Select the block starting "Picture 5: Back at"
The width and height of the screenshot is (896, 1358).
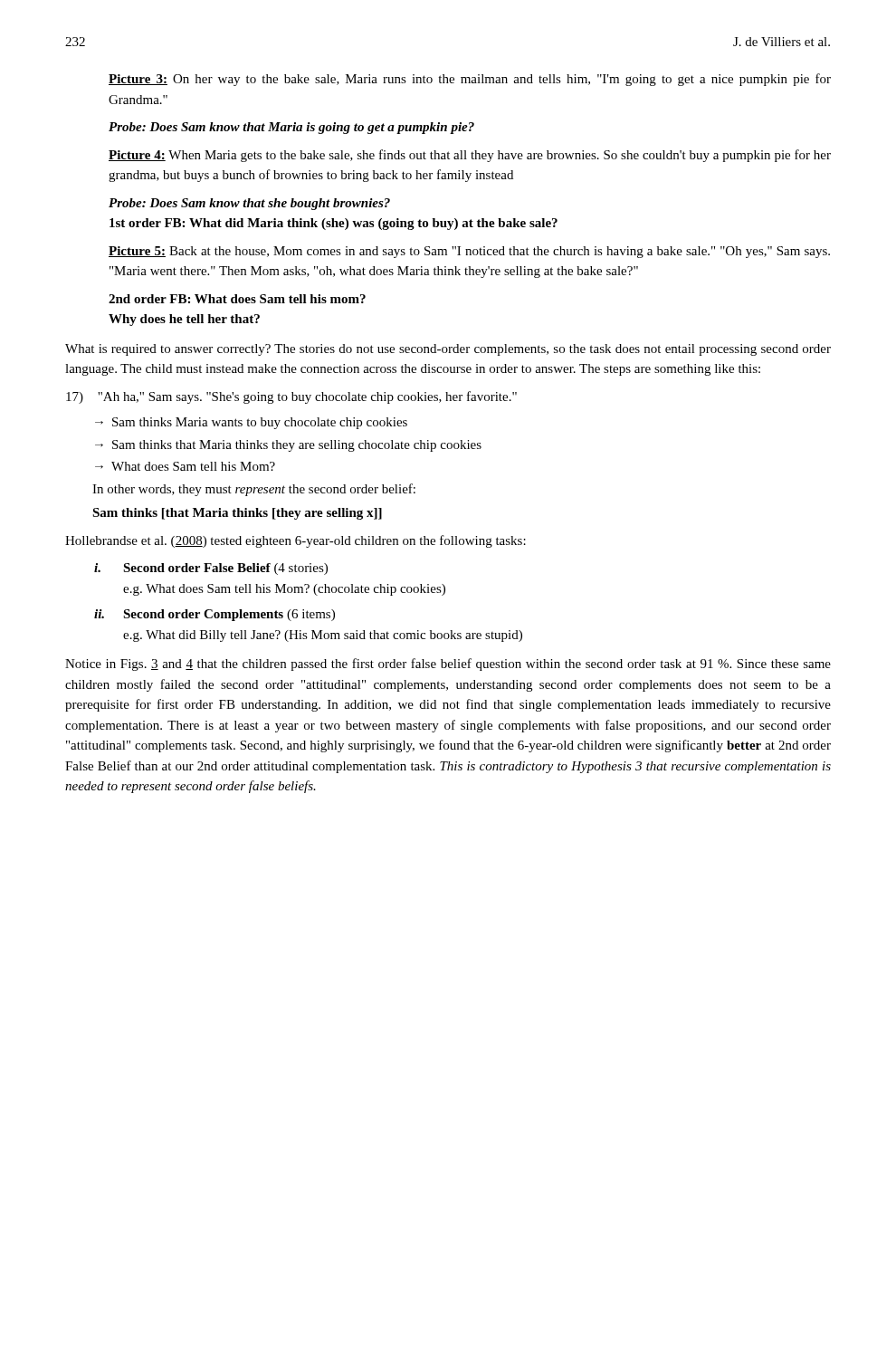[x=470, y=261]
